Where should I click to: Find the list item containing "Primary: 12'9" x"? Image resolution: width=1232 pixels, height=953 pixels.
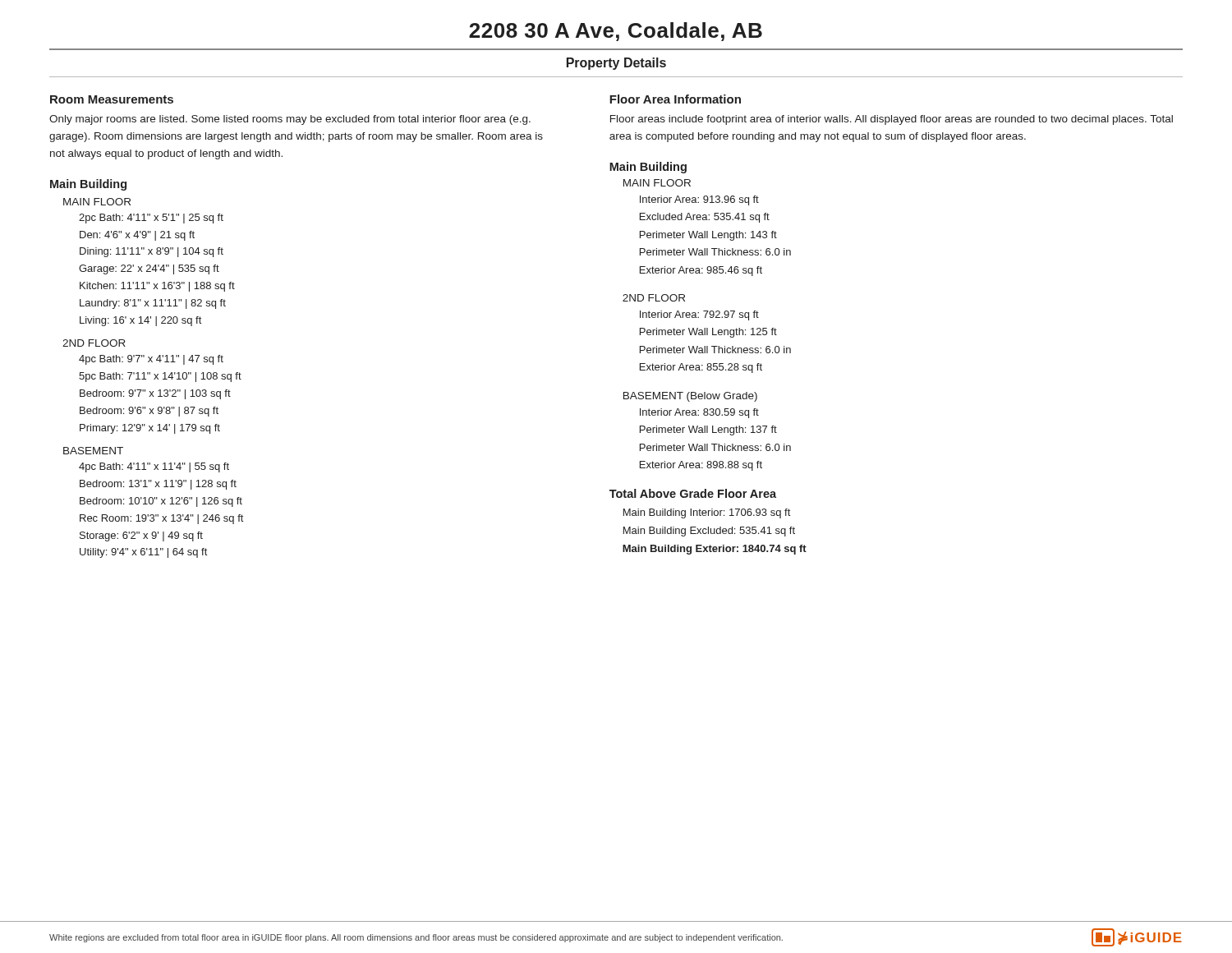pos(149,427)
